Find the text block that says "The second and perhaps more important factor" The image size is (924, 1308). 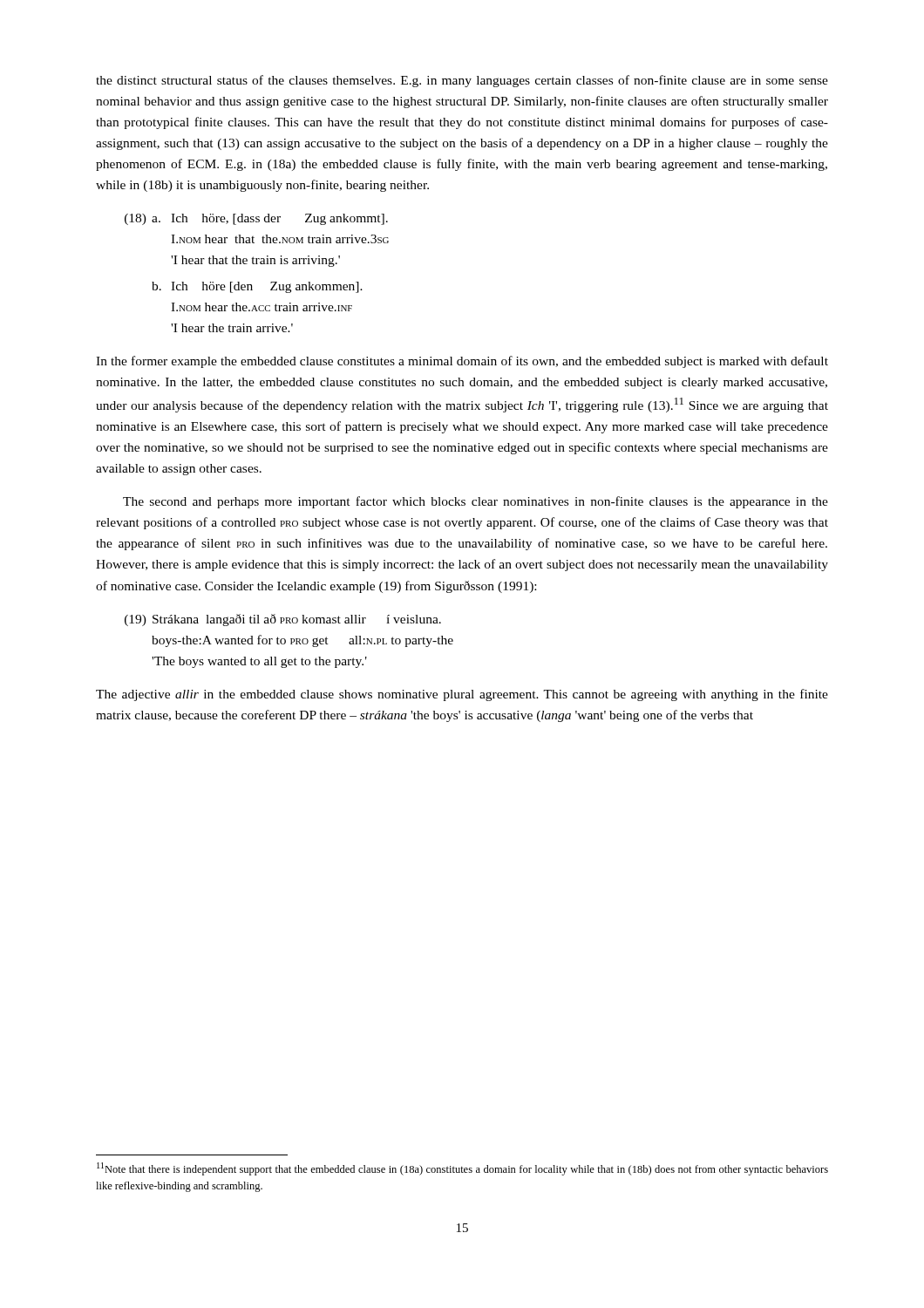462,543
